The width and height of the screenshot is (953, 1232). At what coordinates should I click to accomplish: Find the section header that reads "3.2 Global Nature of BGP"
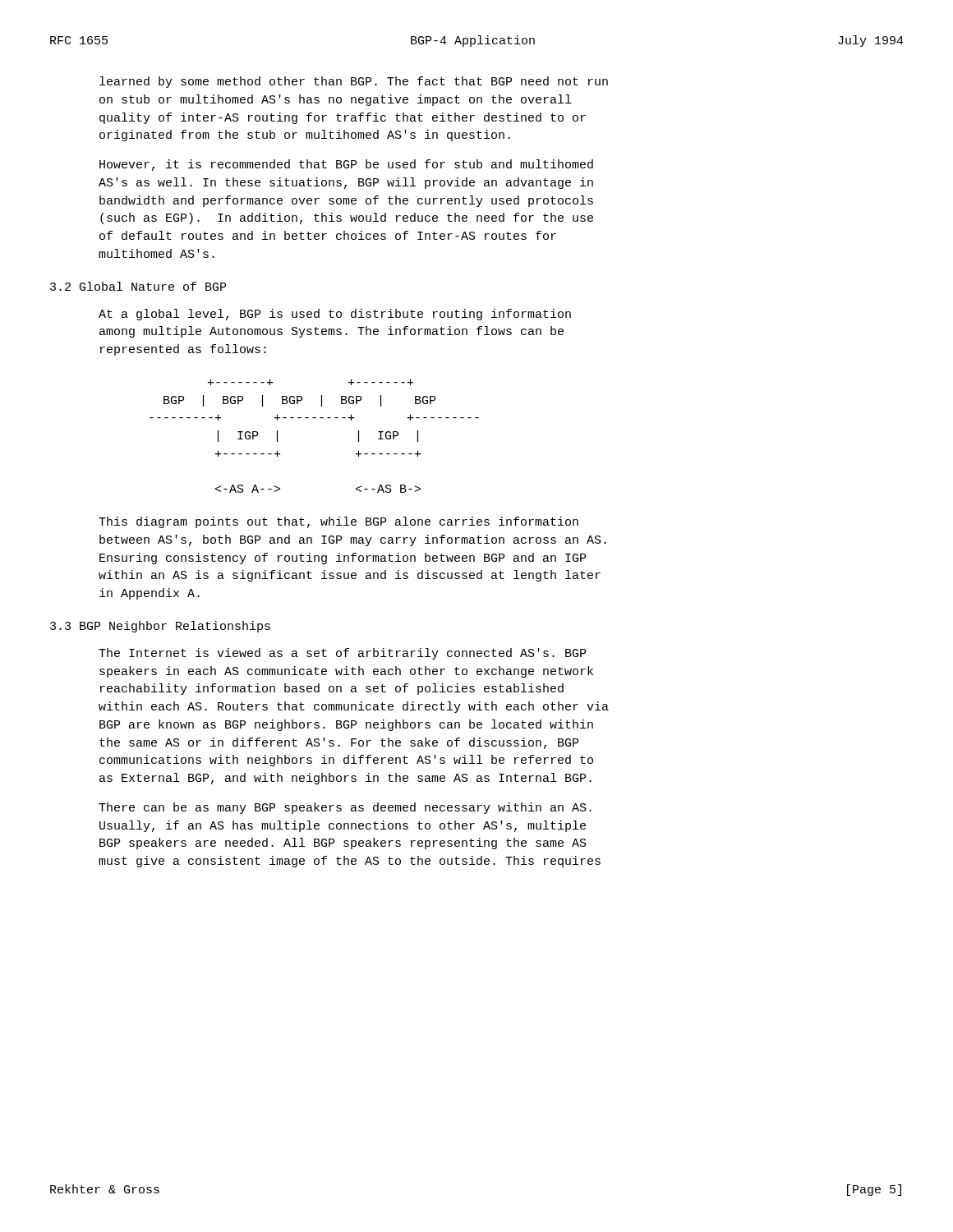click(x=138, y=287)
